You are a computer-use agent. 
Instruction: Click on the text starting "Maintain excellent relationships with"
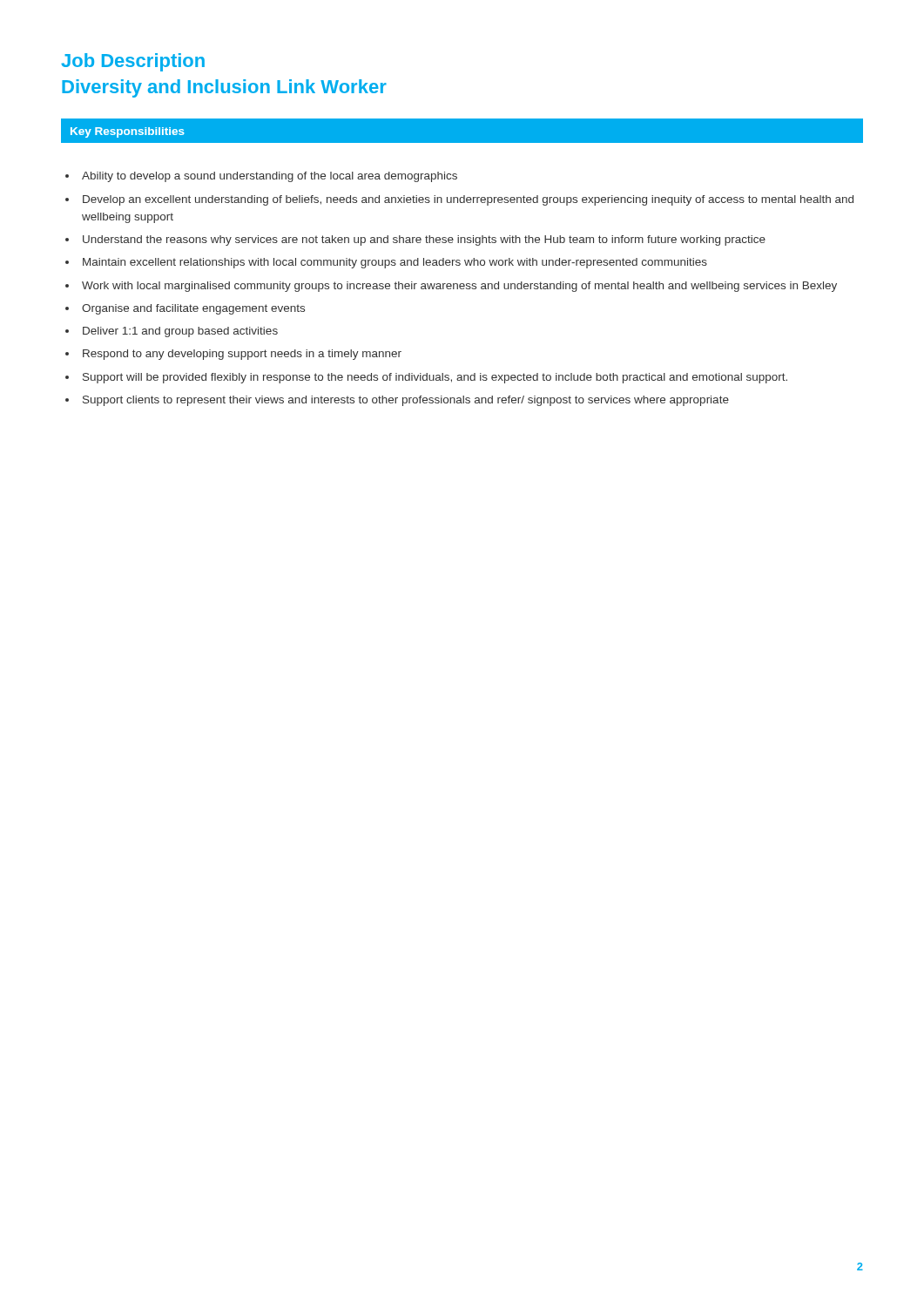tap(471, 263)
